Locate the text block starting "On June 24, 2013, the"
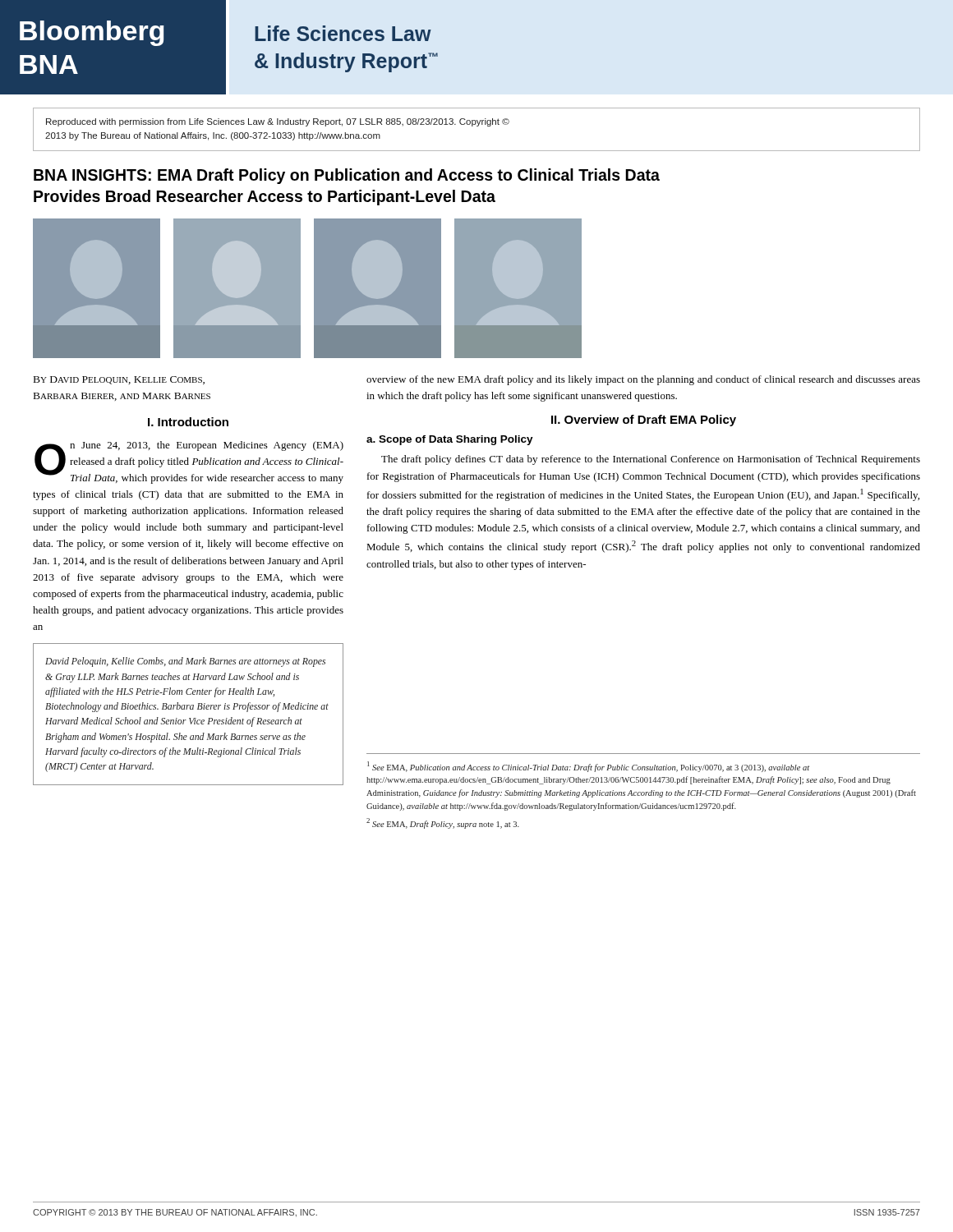This screenshot has height=1232, width=953. 188,535
